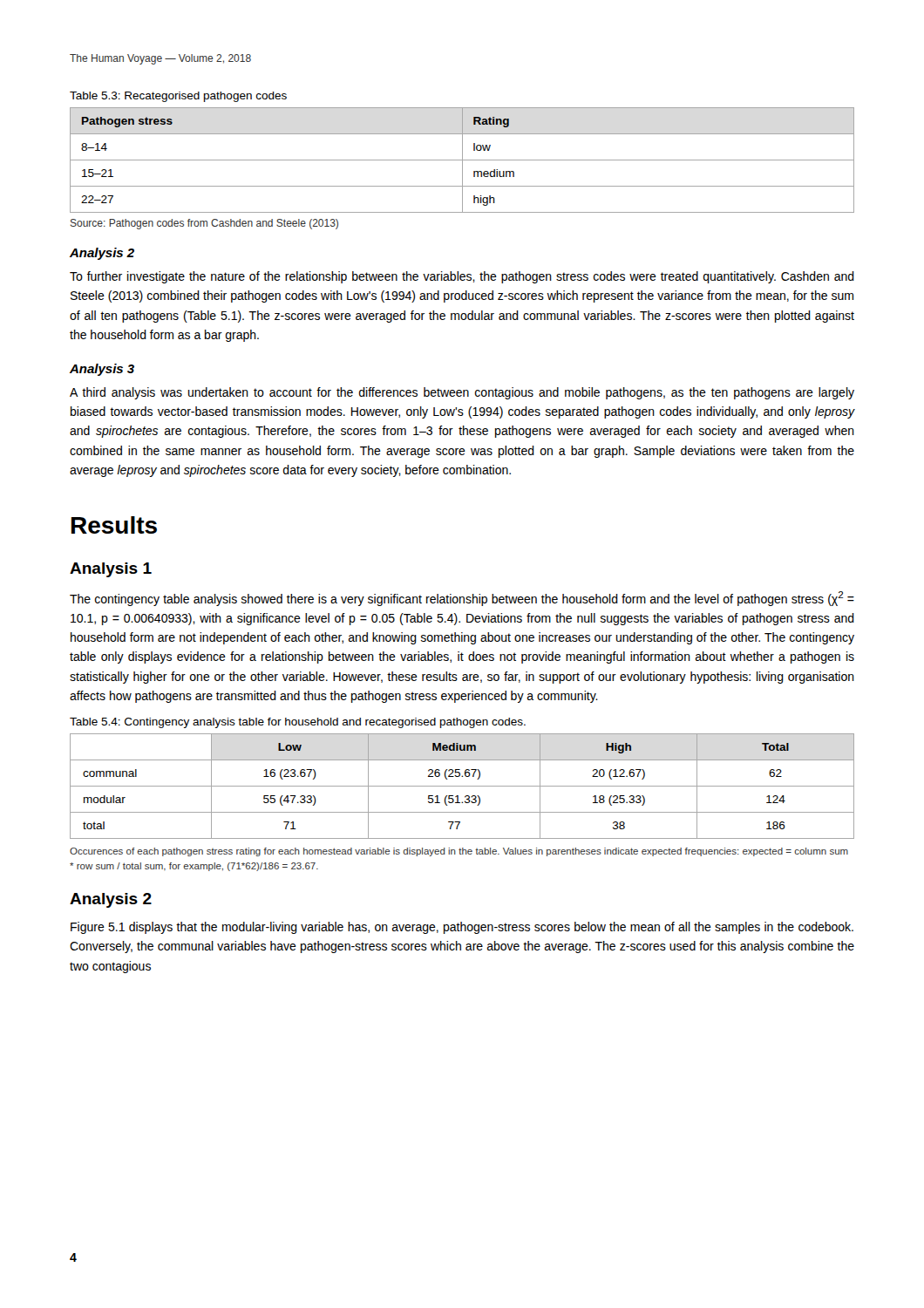Screen dimensions: 1308x924
Task: Select the element starting "Source: Pathogen codes"
Action: point(204,223)
